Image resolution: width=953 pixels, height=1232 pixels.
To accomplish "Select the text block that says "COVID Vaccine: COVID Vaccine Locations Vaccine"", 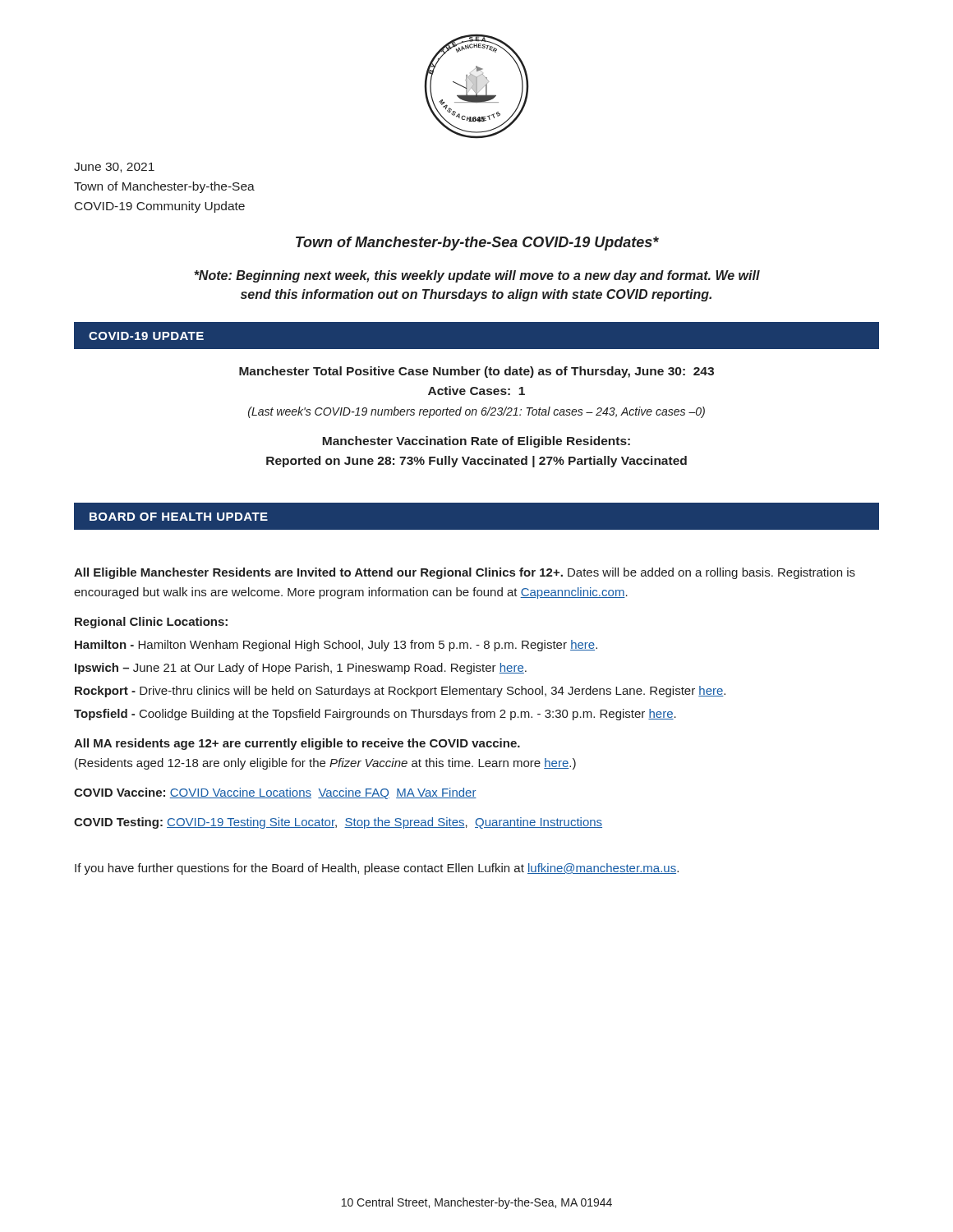I will pos(275,792).
